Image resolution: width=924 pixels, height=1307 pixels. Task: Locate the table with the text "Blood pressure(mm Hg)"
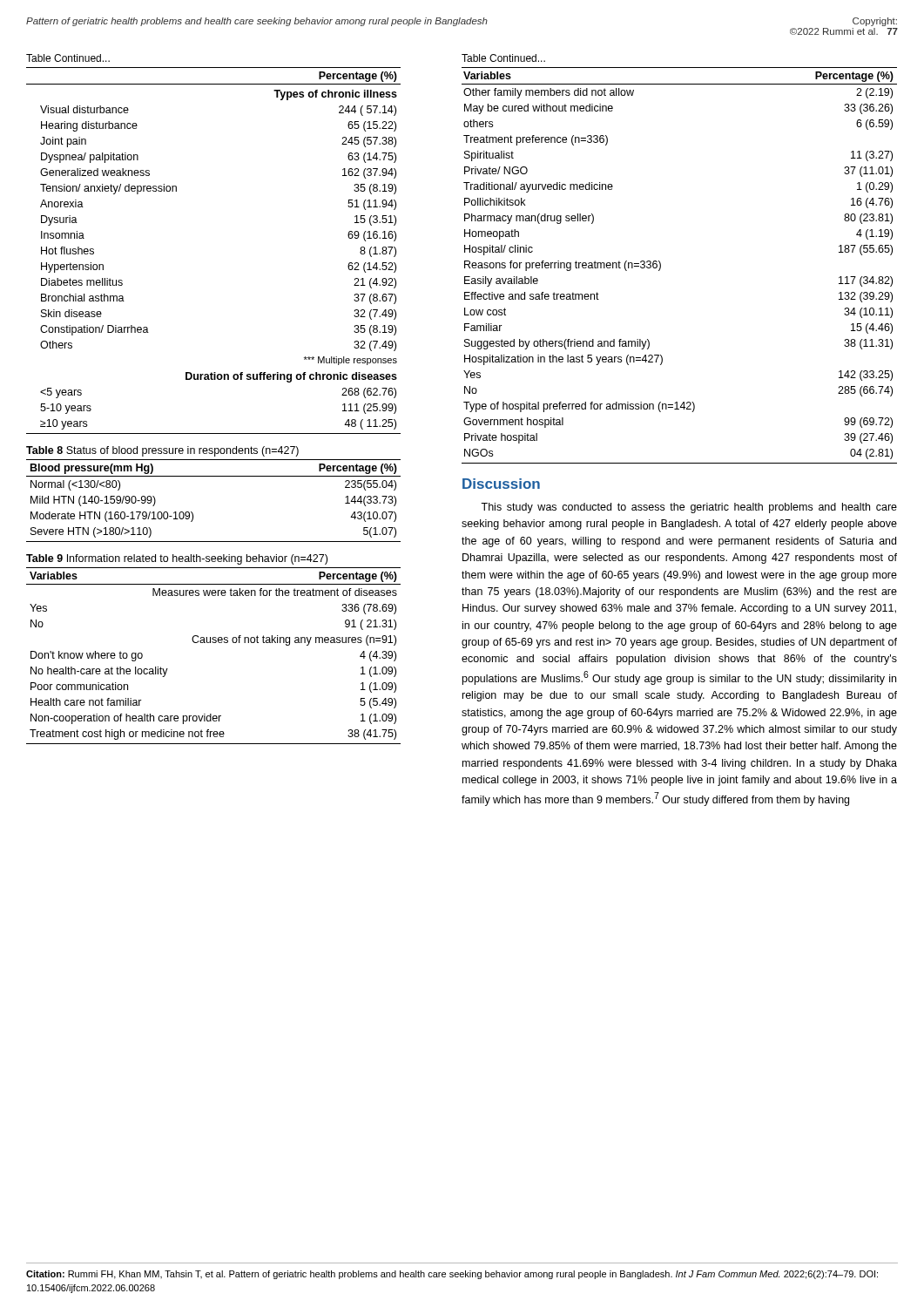[x=213, y=501]
